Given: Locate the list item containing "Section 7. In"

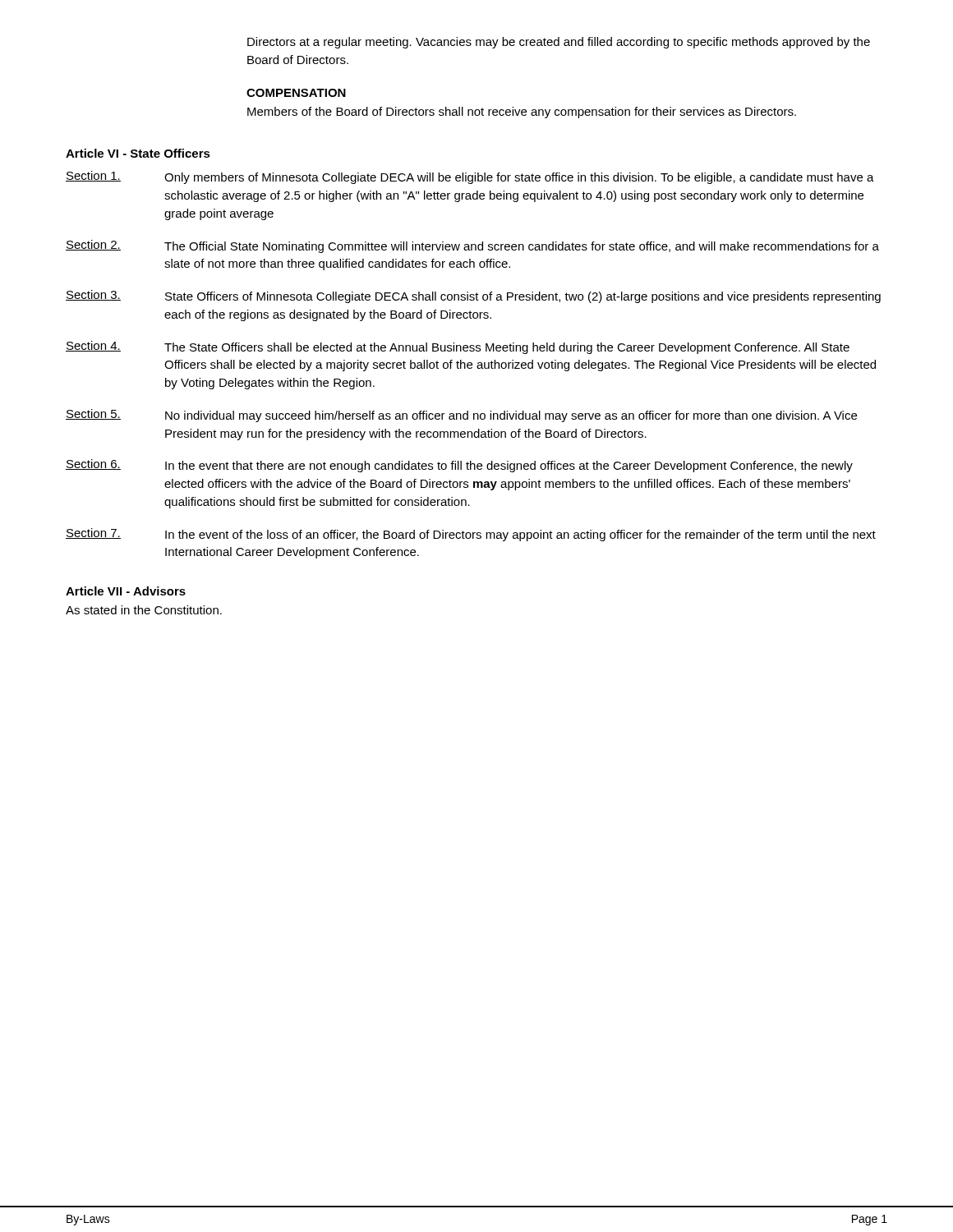Looking at the screenshot, I should pos(476,543).
